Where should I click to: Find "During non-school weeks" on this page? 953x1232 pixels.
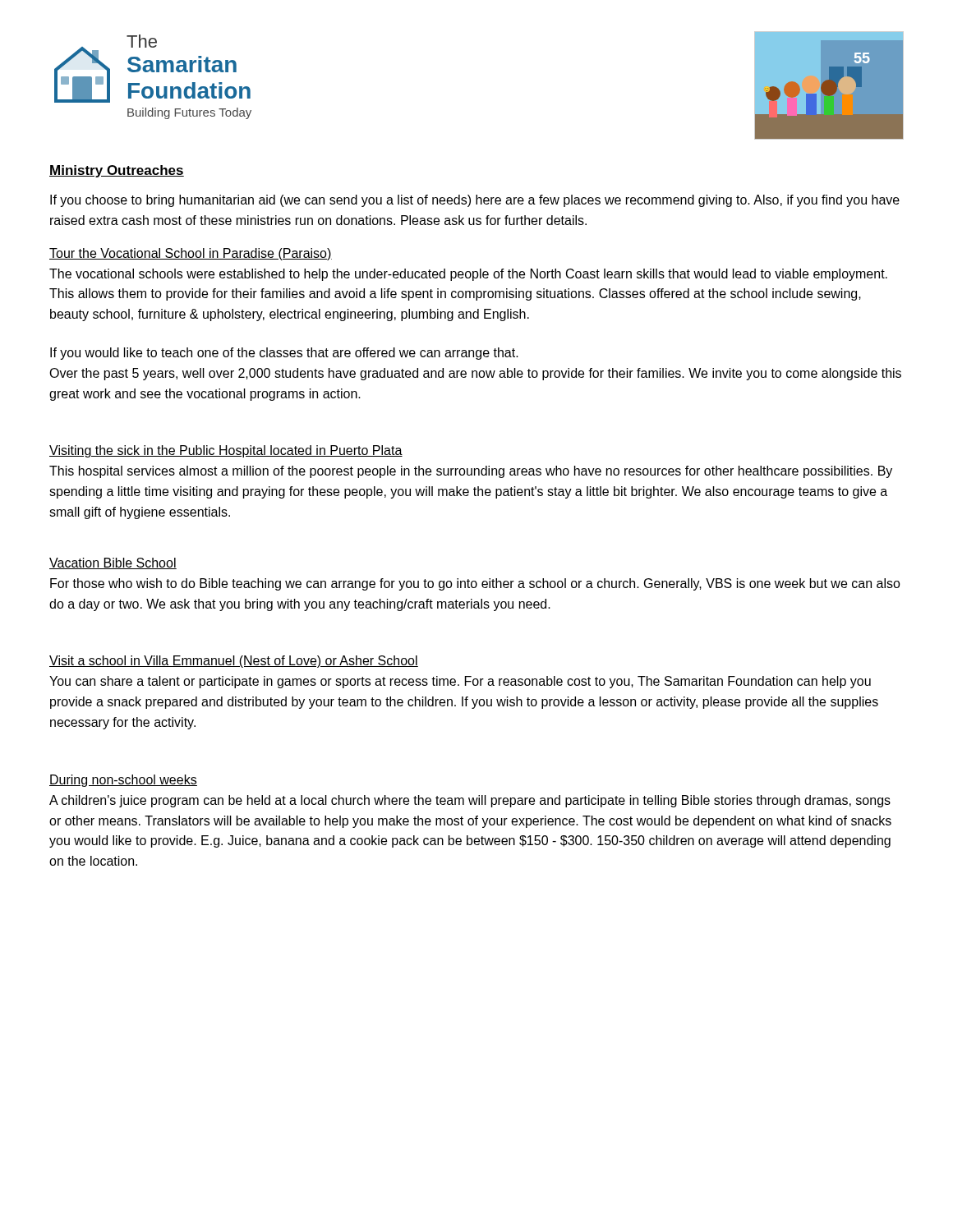point(123,780)
